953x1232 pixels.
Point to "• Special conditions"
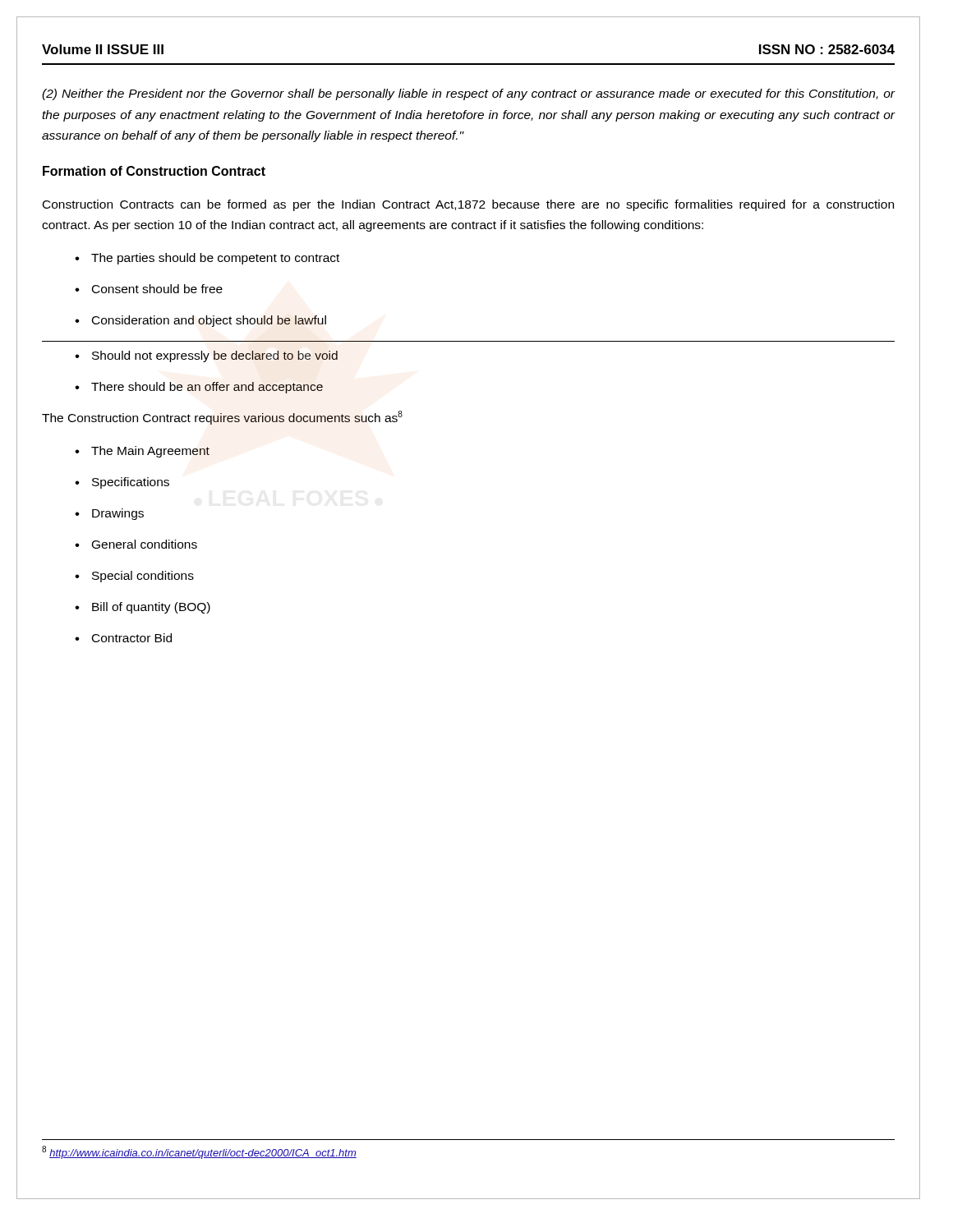[134, 576]
